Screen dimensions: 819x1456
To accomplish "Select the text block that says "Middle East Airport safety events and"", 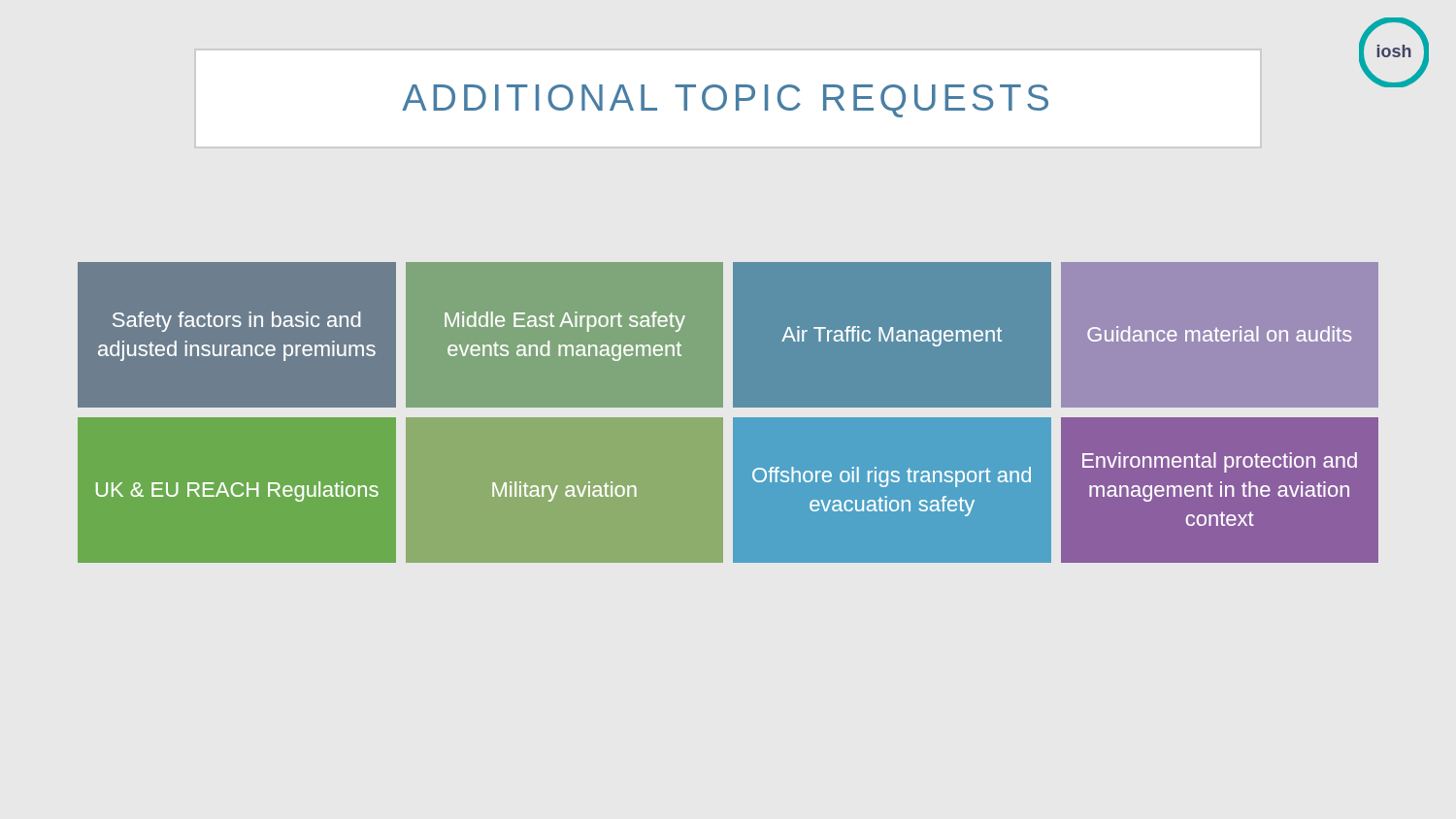I will click(x=564, y=334).
